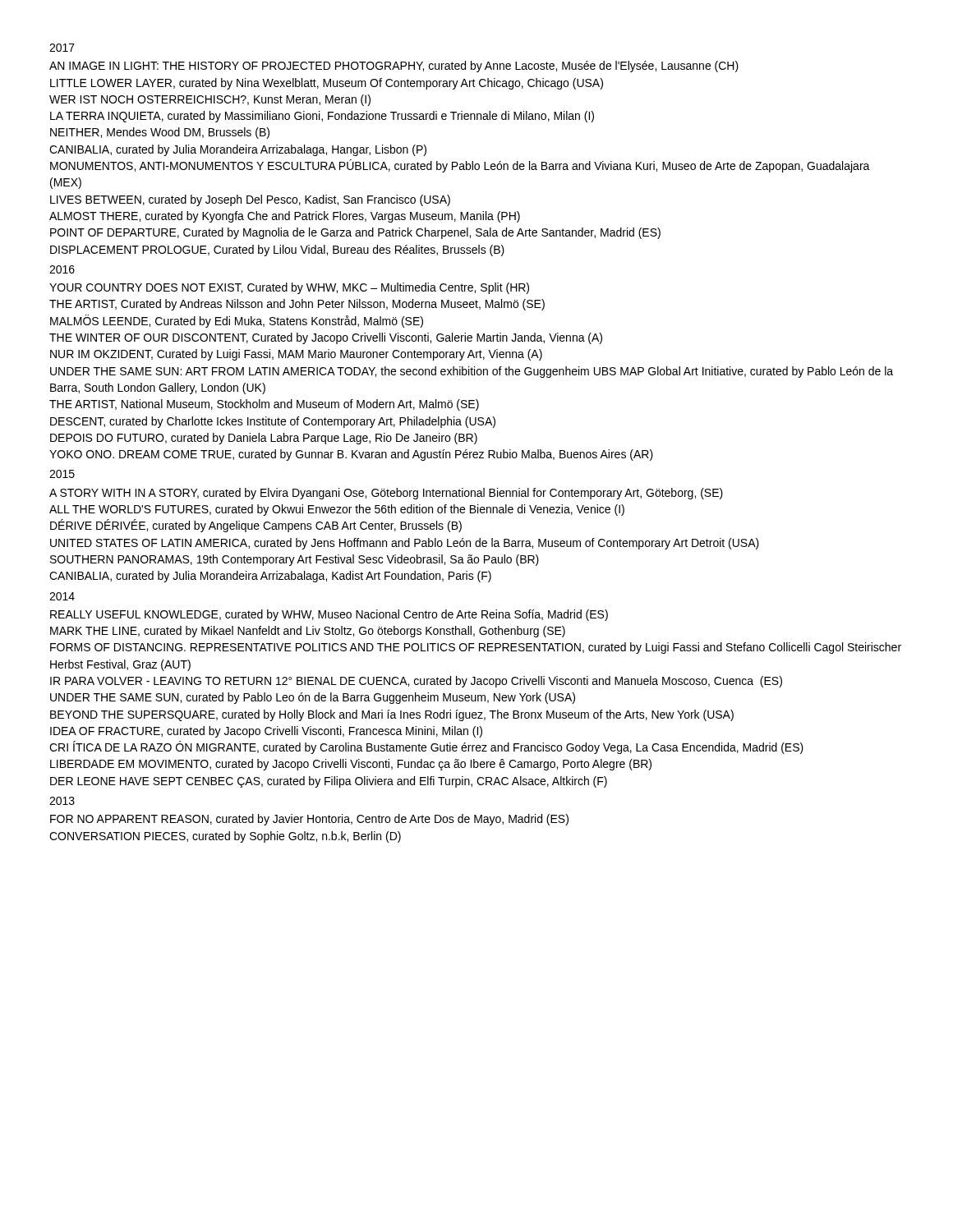The height and width of the screenshot is (1232, 953).
Task: Click on the list item that says "YOUR COUNTRY DOES NOT EXIST, Curated by"
Action: click(290, 288)
